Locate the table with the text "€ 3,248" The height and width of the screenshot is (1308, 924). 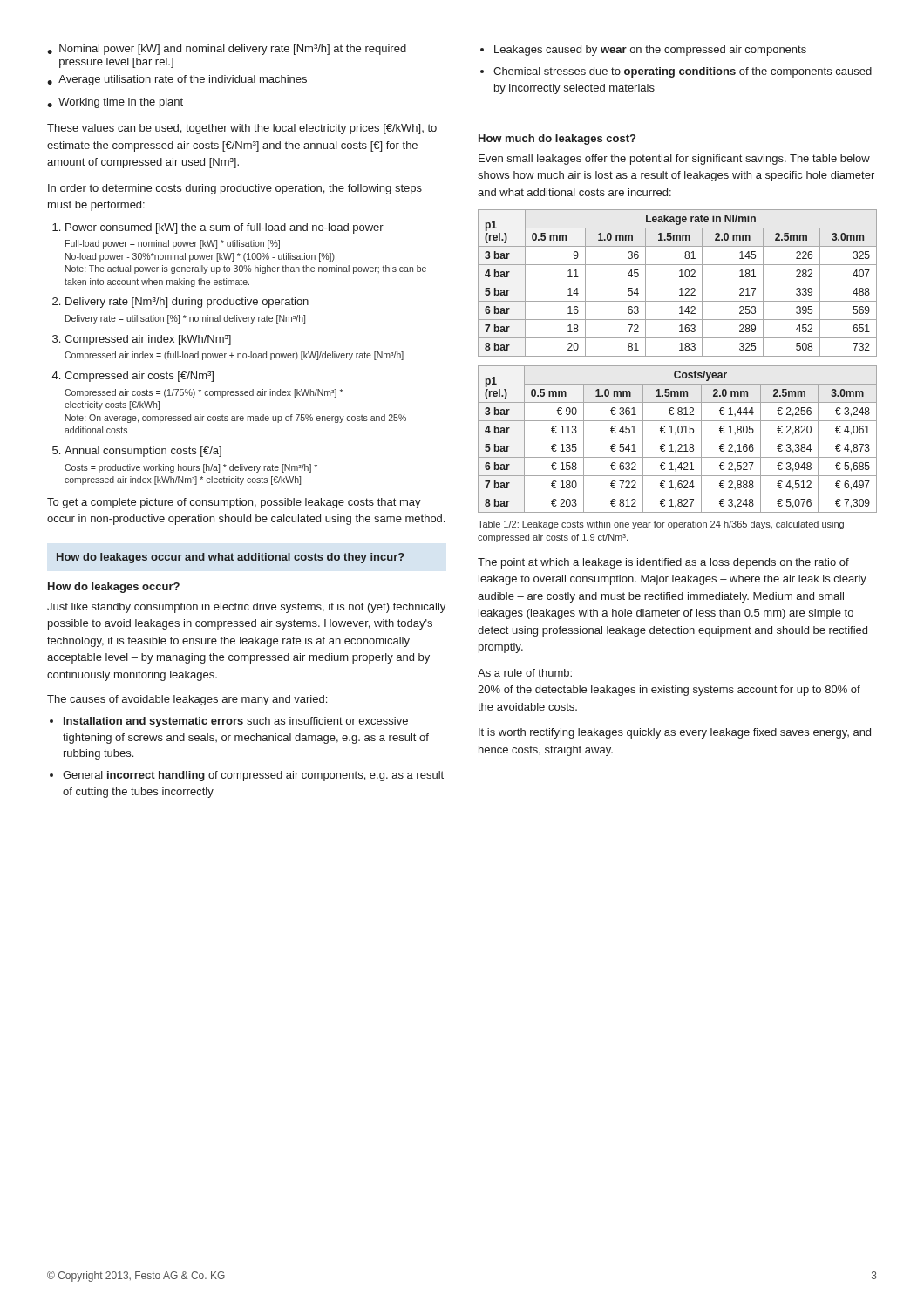tap(677, 439)
